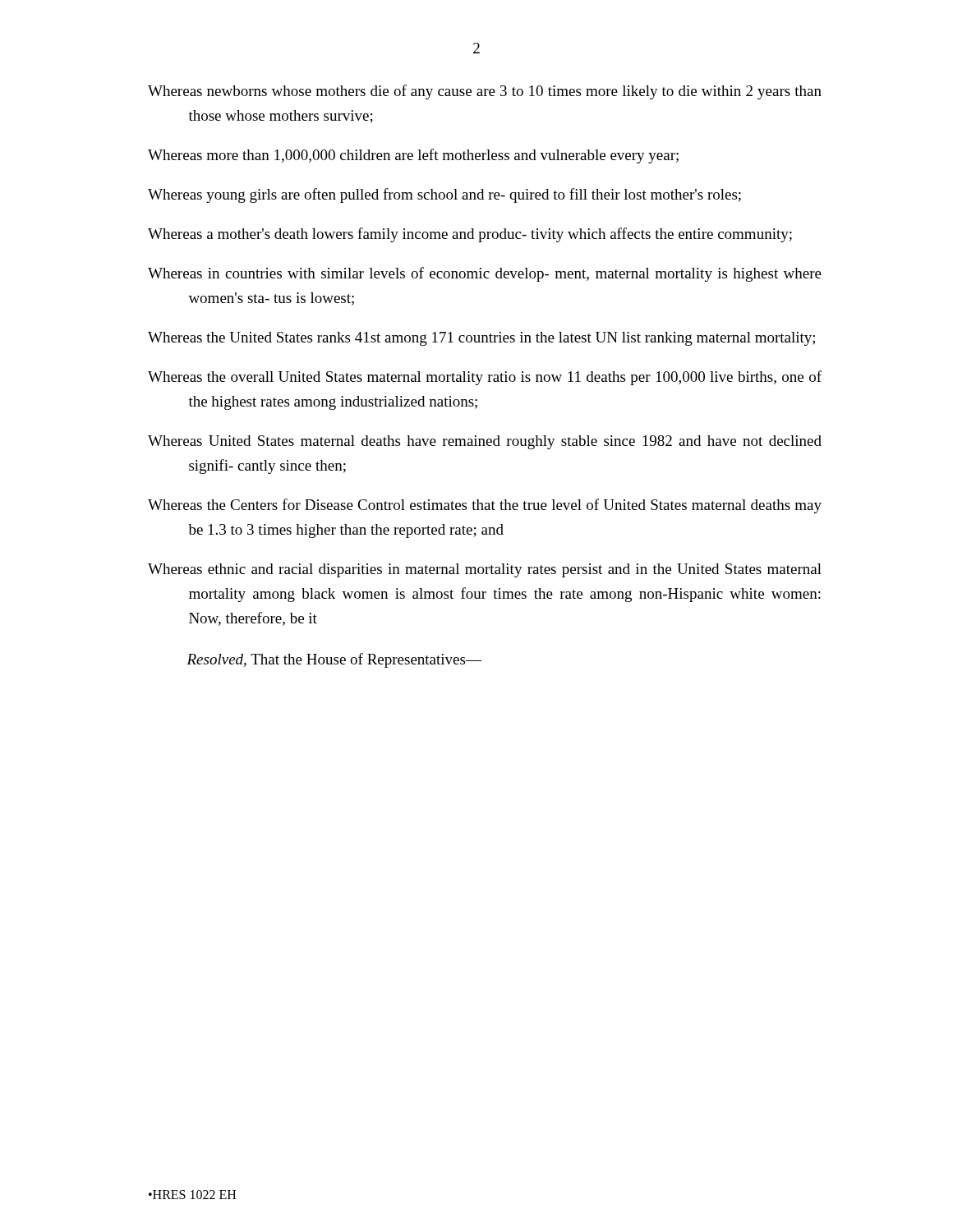Locate the list item that says "Whereas United States maternal deaths have"
The width and height of the screenshot is (953, 1232).
485,453
